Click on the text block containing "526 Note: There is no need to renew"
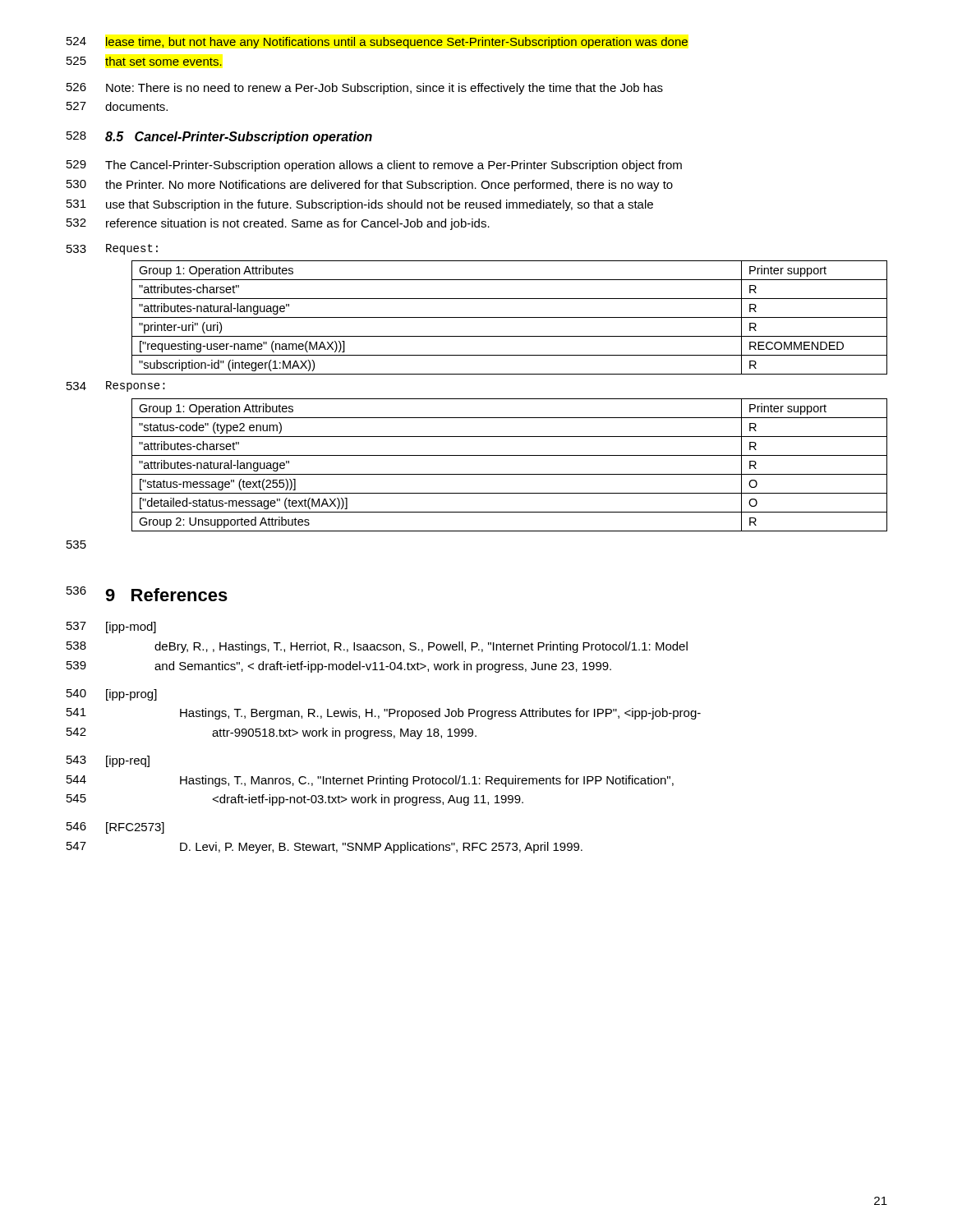 [x=476, y=87]
